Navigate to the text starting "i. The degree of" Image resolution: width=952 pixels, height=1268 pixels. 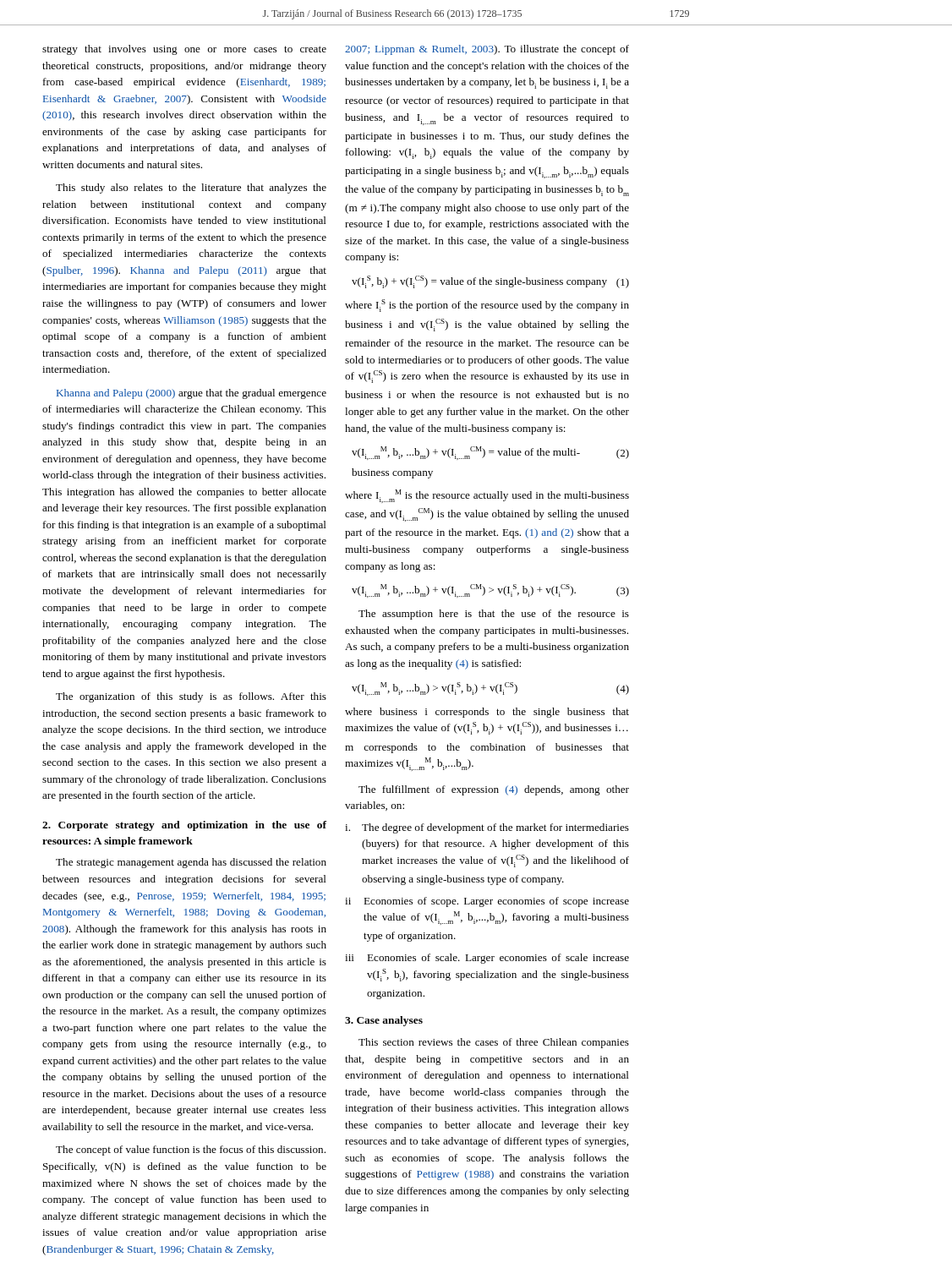(x=487, y=853)
